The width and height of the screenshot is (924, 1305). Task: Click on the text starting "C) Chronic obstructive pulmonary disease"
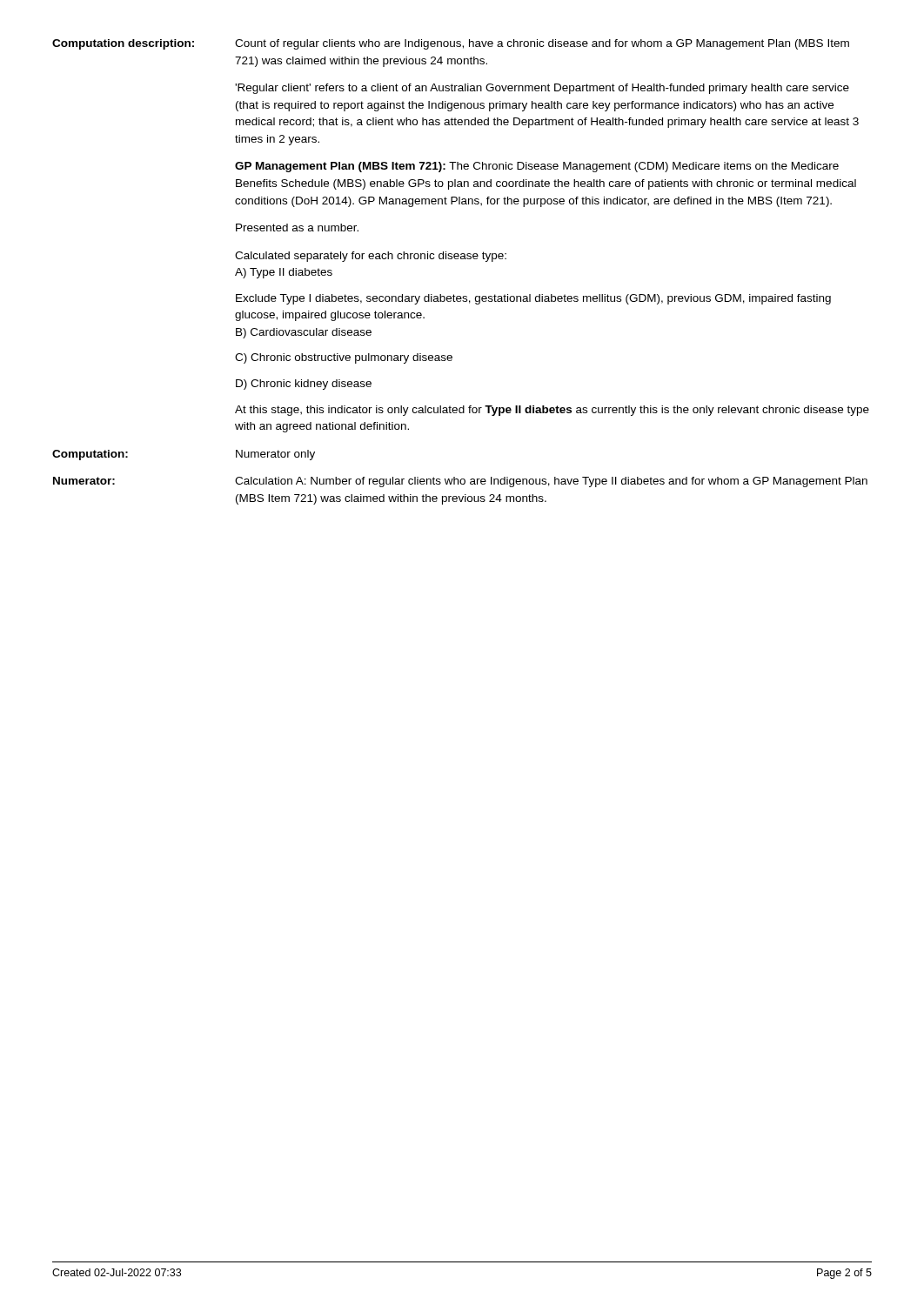(344, 358)
